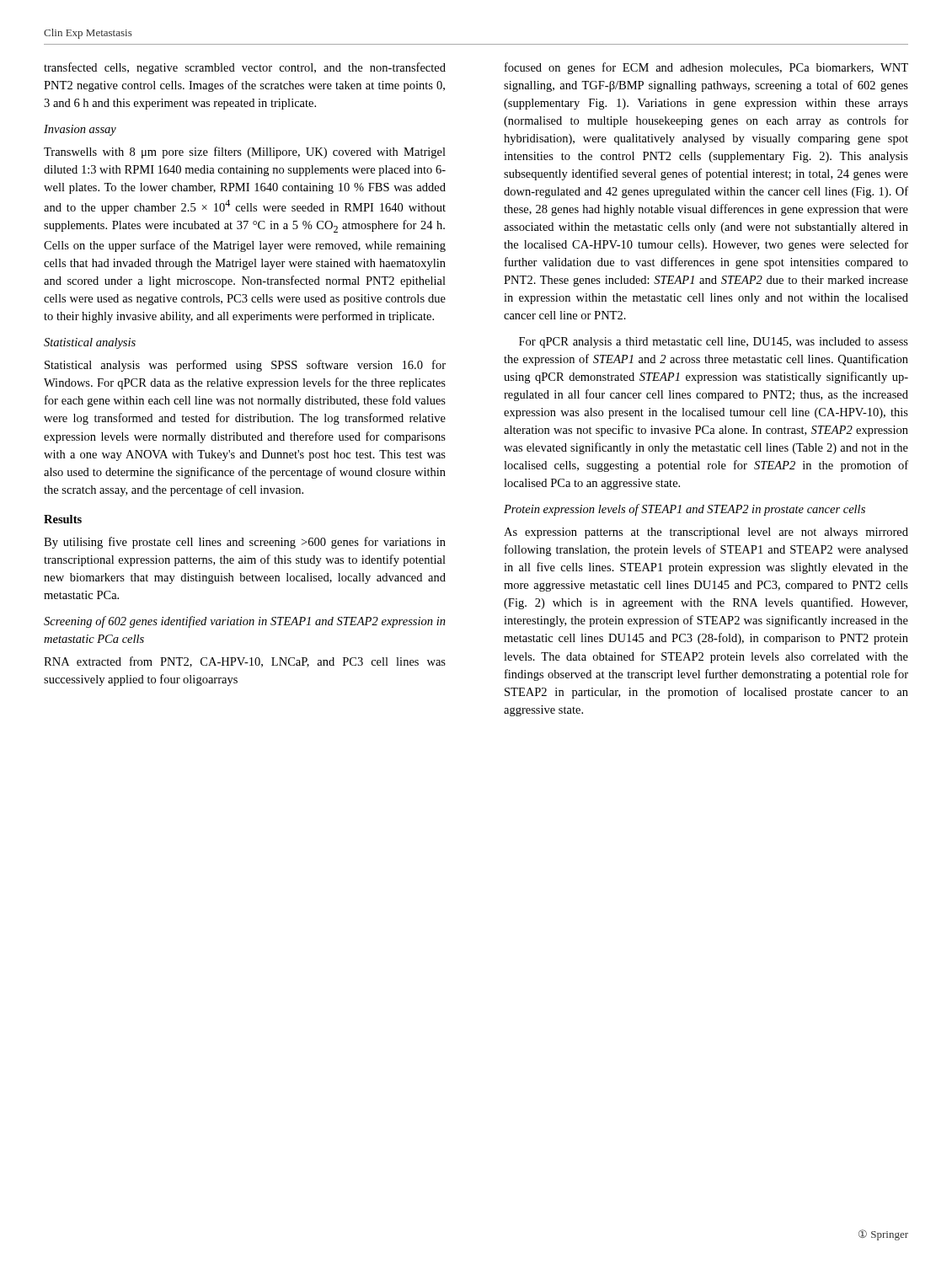Find the text block that reads "RNA extracted from PNT2,"
The height and width of the screenshot is (1264, 952).
(x=245, y=670)
